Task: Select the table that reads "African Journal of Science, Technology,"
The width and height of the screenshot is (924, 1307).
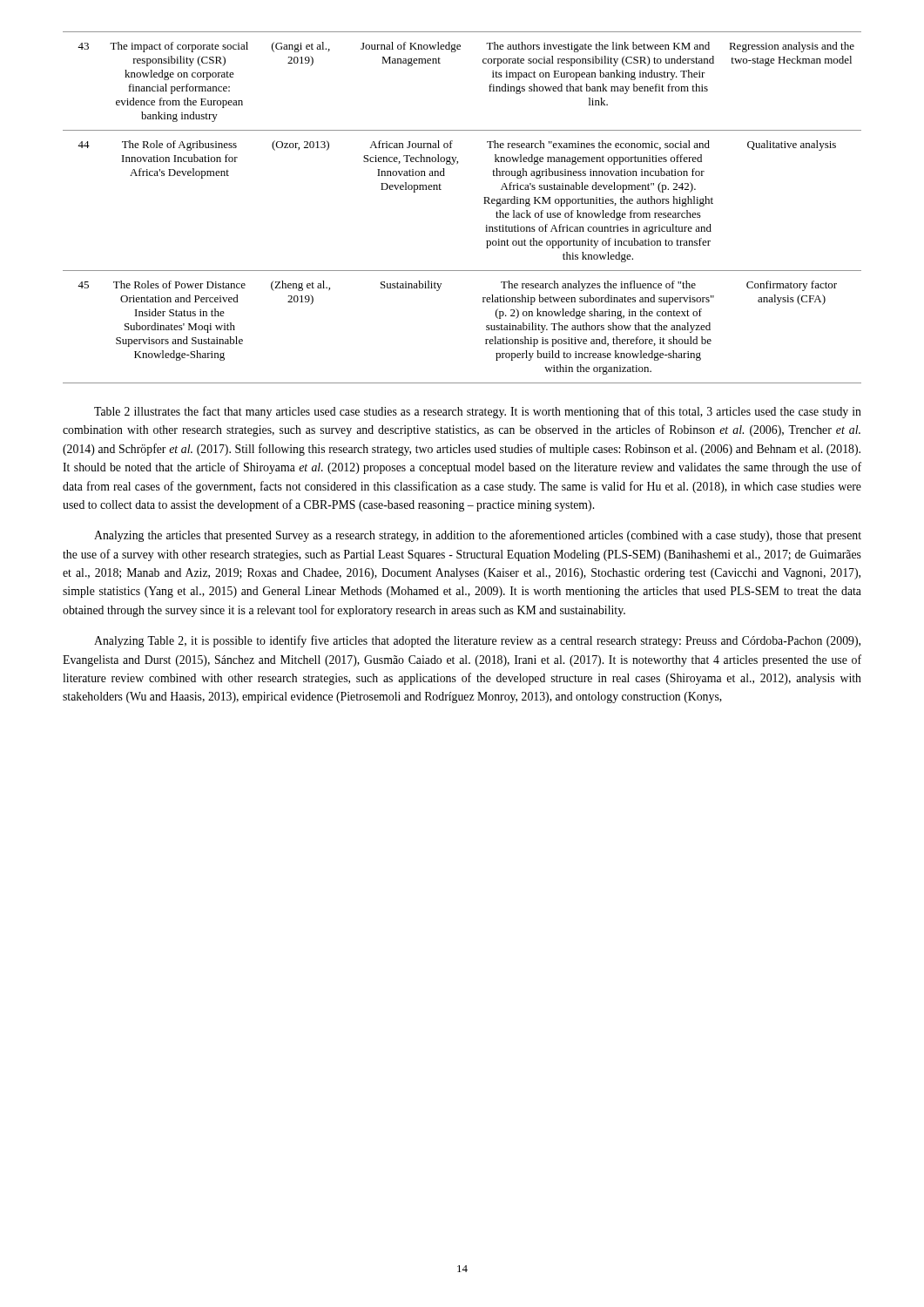Action: pyautogui.click(x=462, y=207)
